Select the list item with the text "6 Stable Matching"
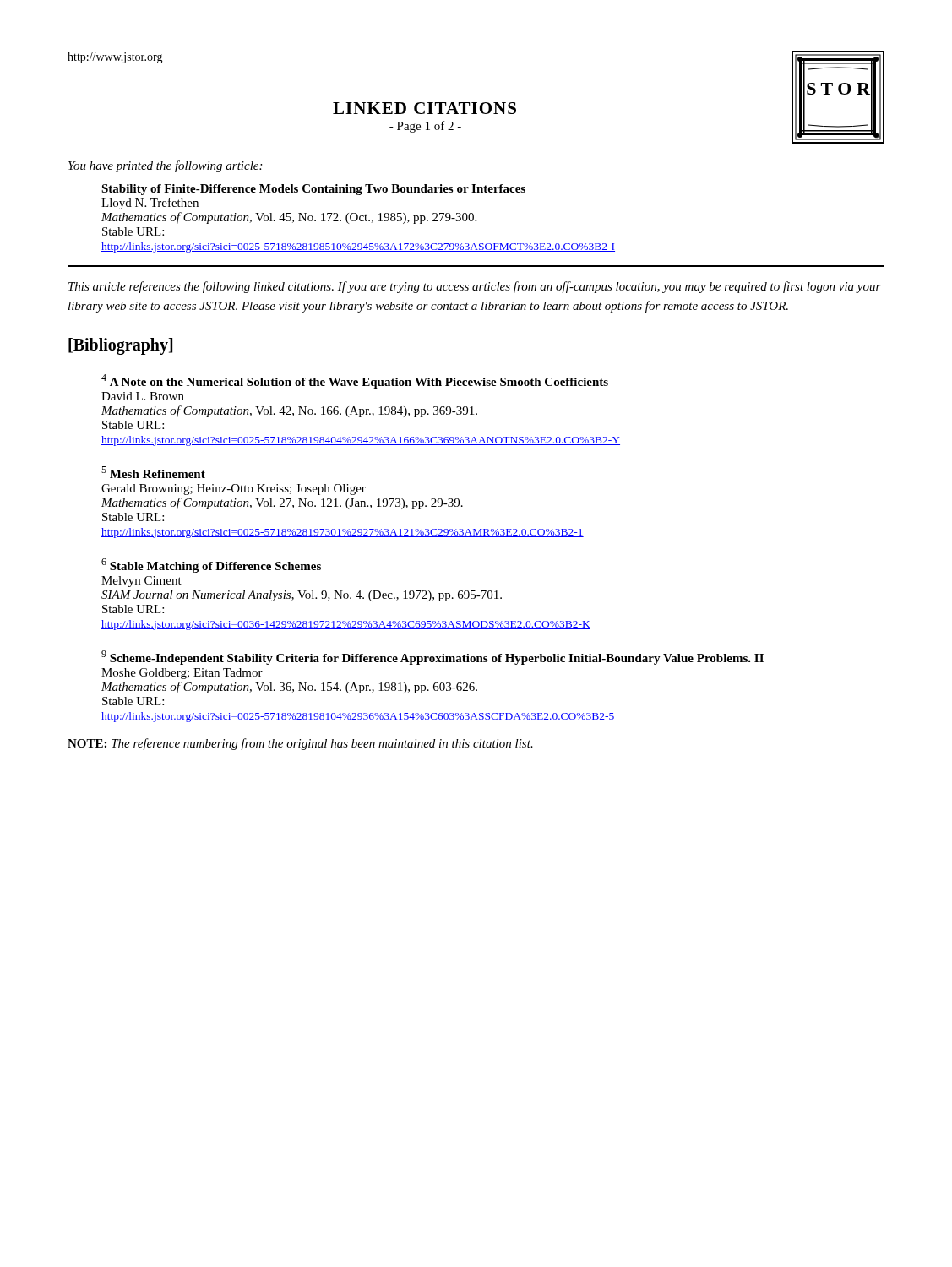 (x=493, y=593)
